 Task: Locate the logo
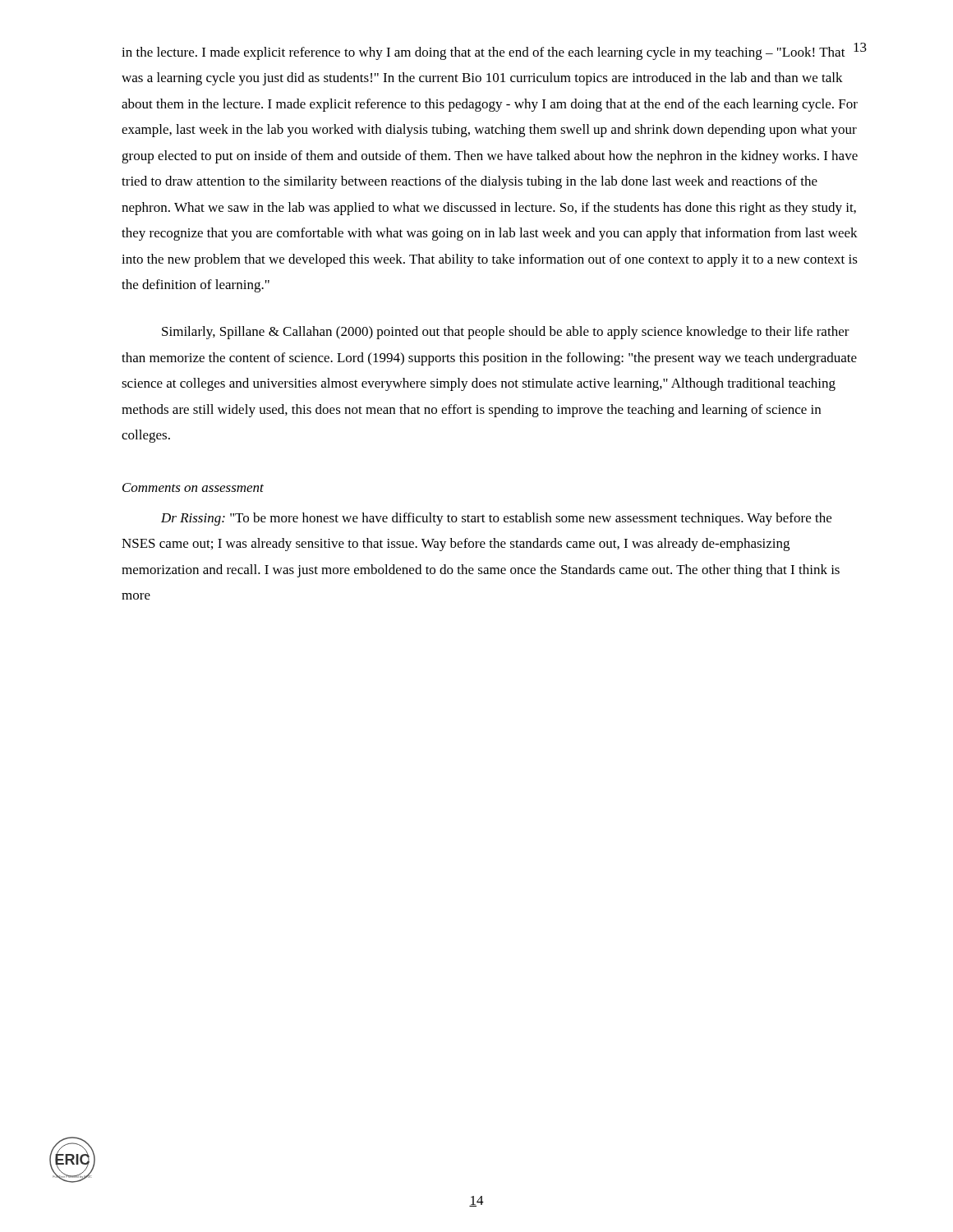[x=72, y=1162]
